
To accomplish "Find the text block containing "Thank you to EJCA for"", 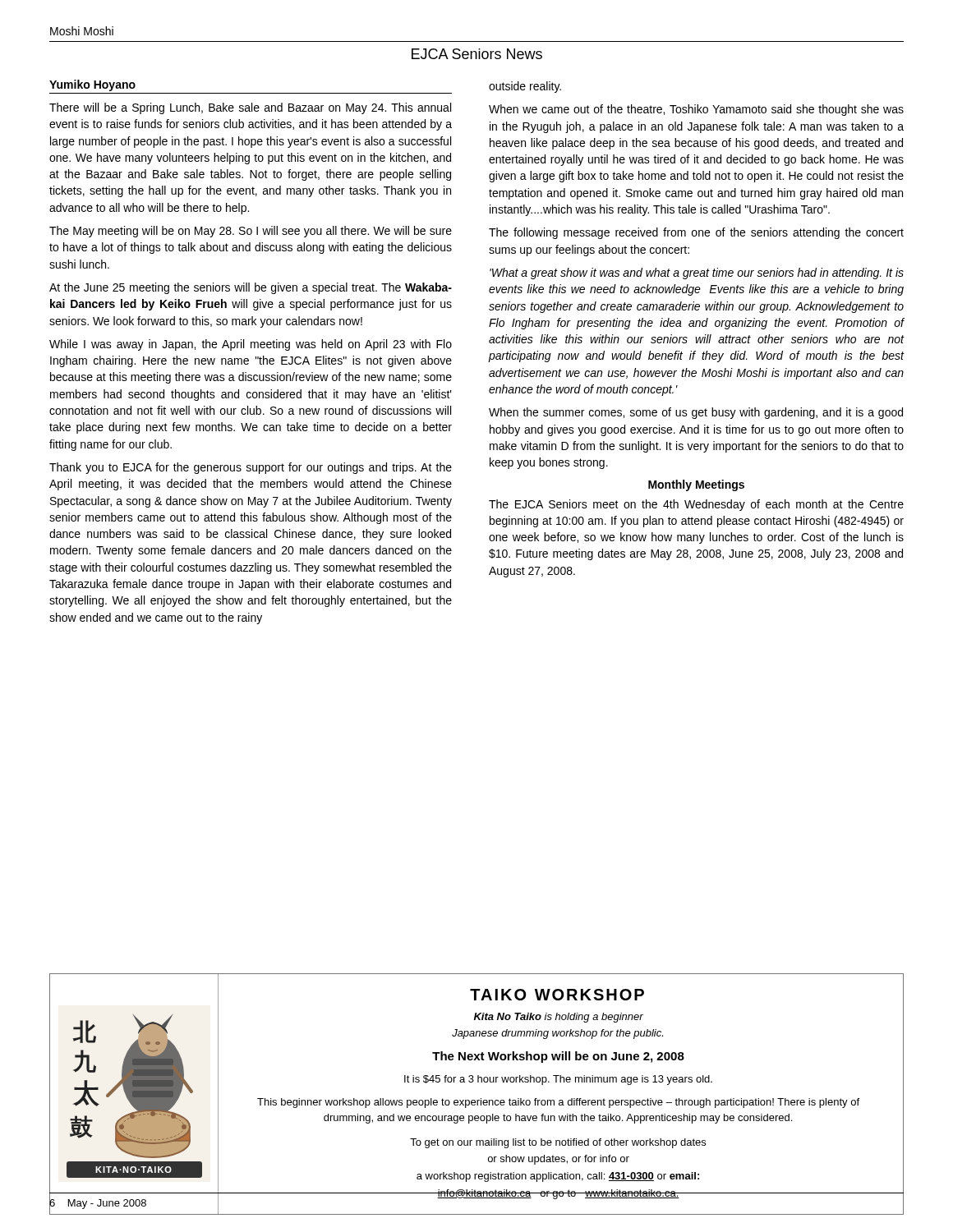I will coord(251,542).
